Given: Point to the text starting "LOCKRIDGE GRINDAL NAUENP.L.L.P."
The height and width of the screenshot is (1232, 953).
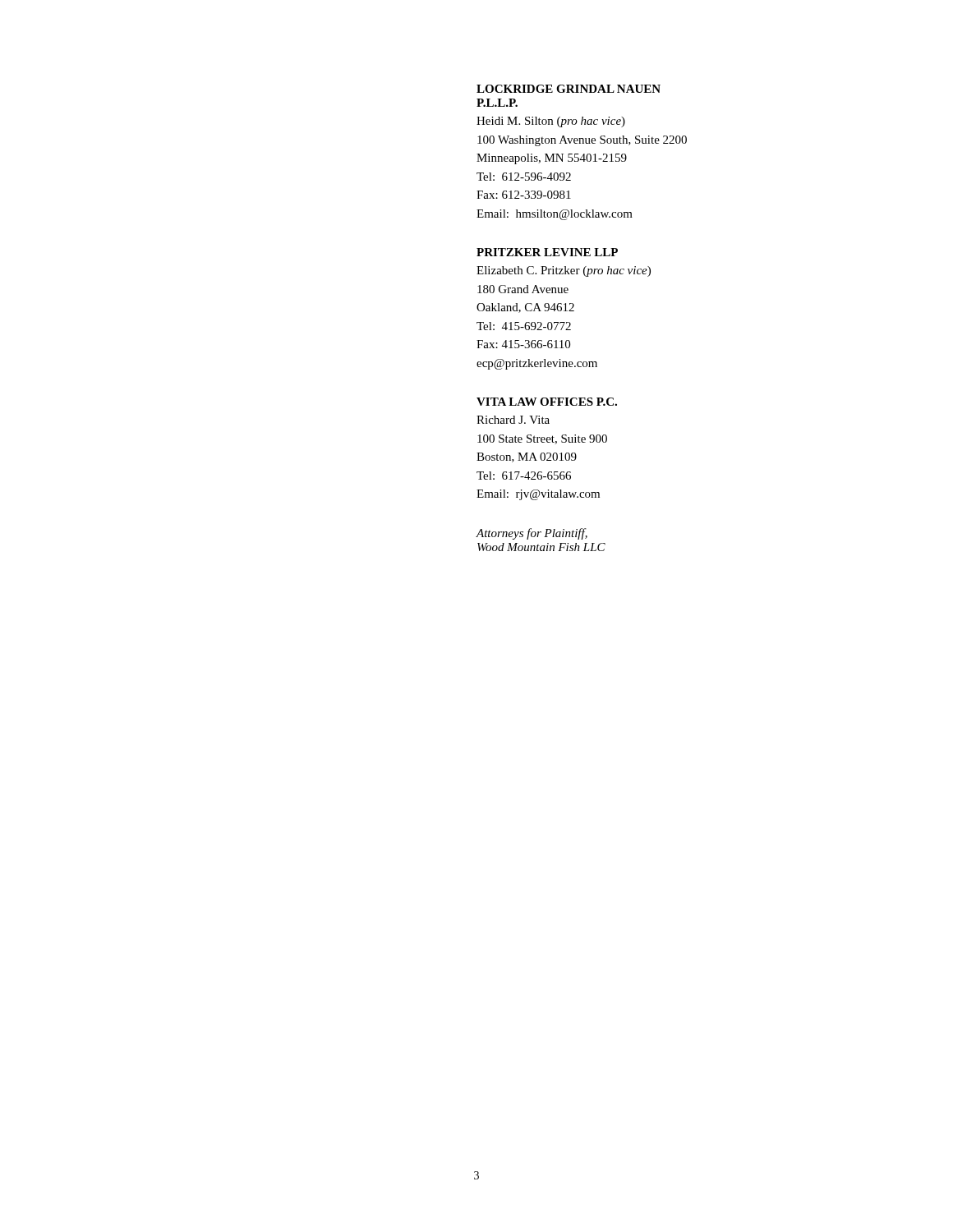Looking at the screenshot, I should point(657,152).
